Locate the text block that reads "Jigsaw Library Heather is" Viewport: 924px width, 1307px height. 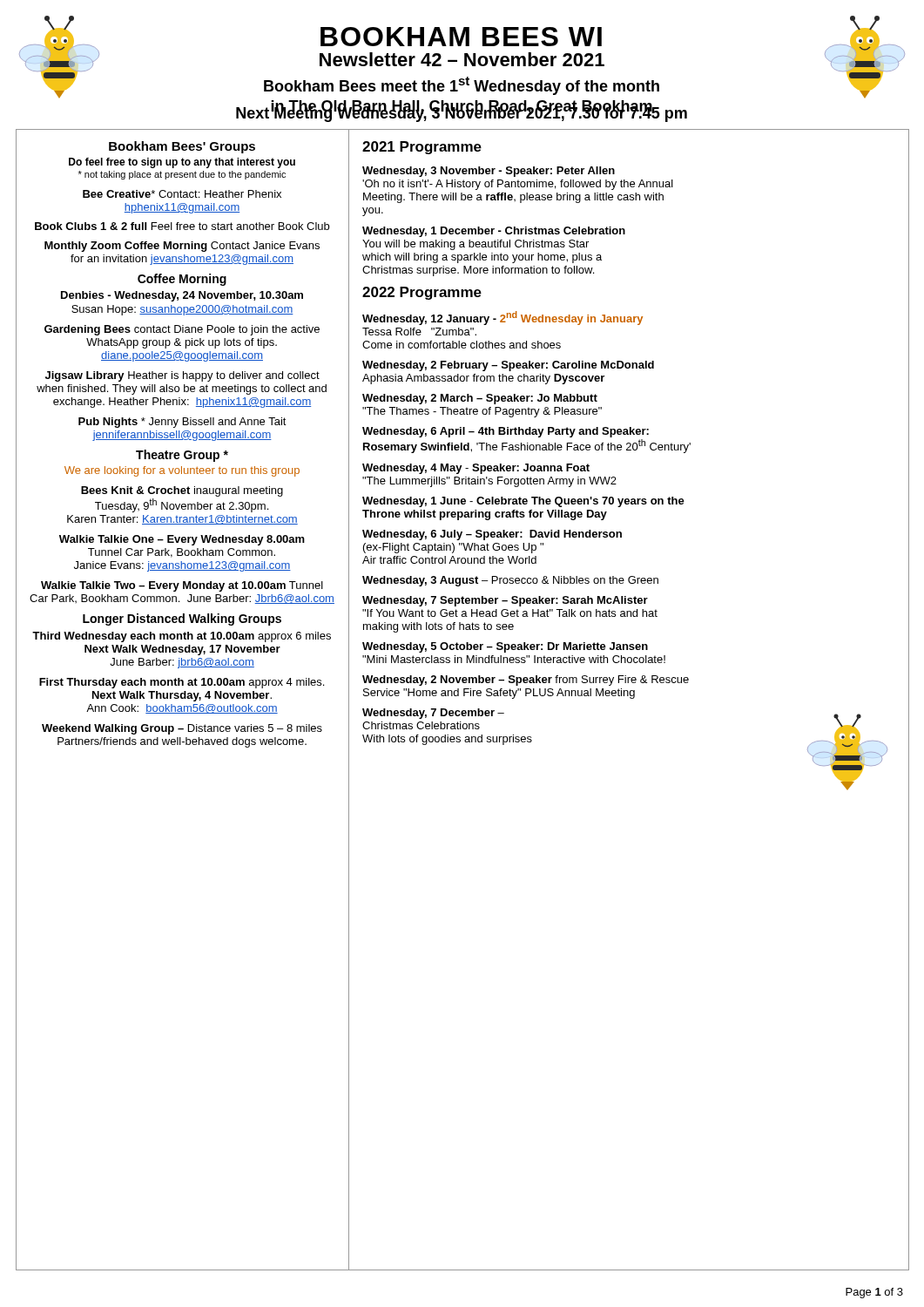[182, 388]
